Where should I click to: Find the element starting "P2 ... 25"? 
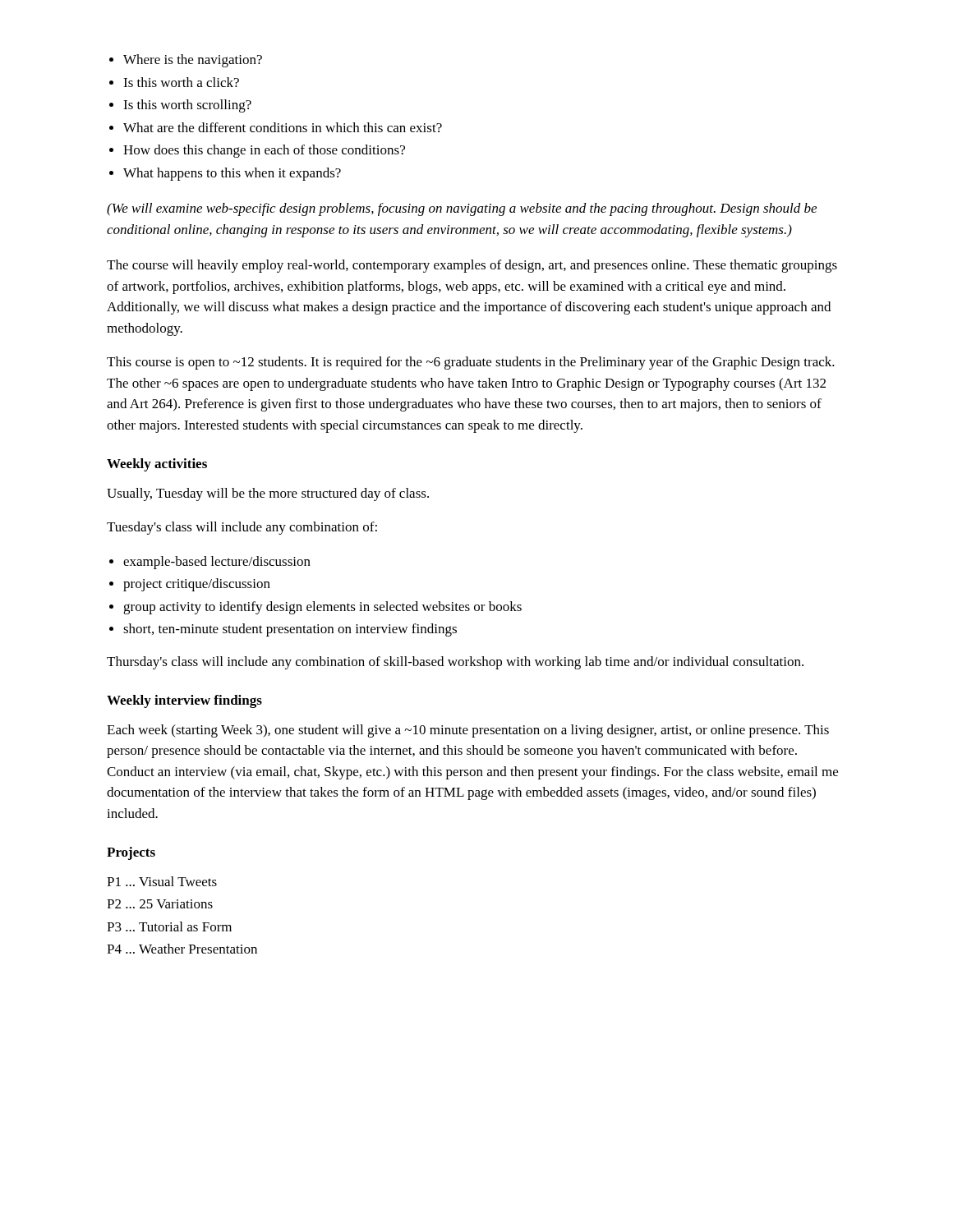pos(160,904)
